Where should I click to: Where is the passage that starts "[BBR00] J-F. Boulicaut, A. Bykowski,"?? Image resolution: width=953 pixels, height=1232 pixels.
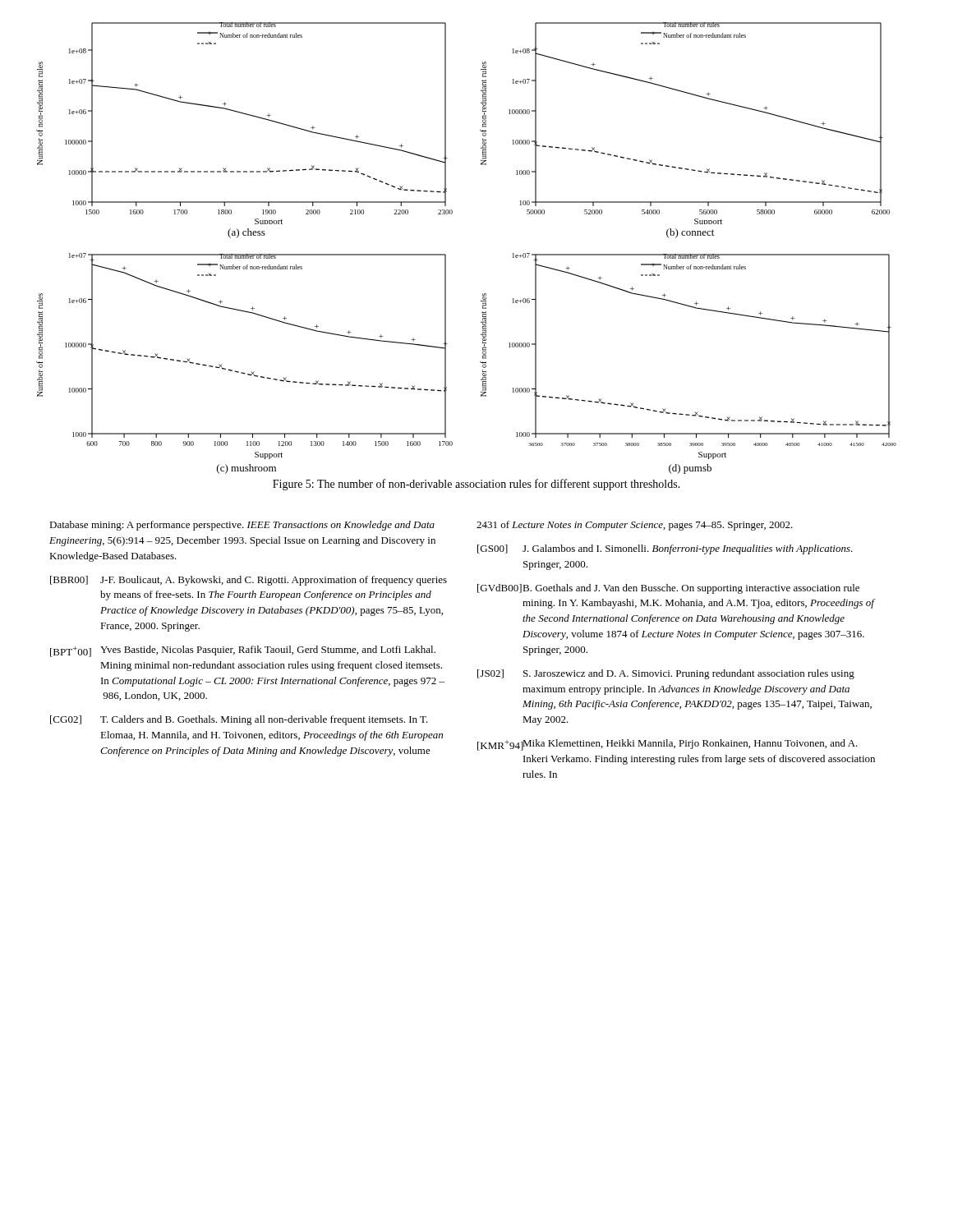[251, 603]
